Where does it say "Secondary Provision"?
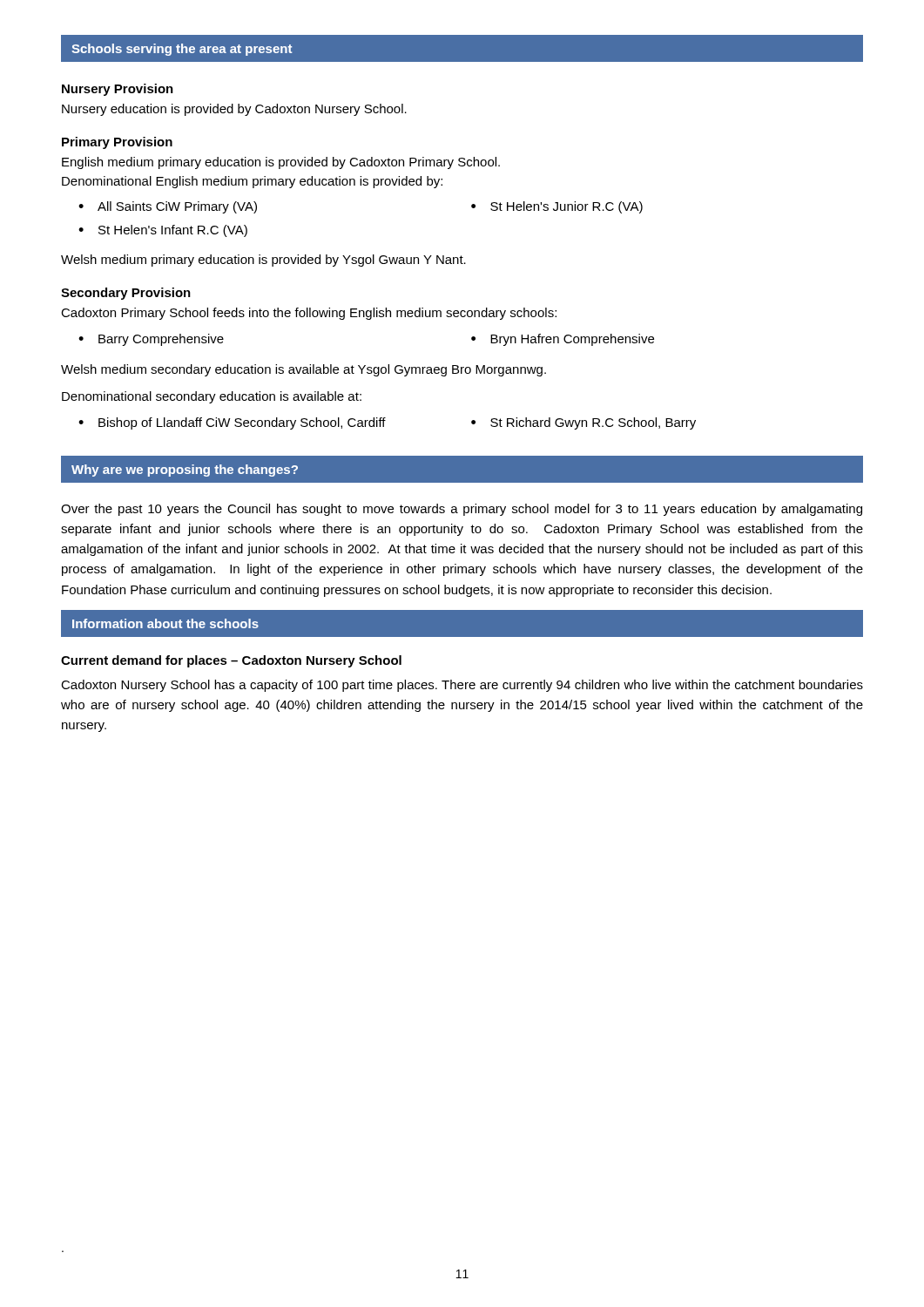924x1307 pixels. point(126,293)
